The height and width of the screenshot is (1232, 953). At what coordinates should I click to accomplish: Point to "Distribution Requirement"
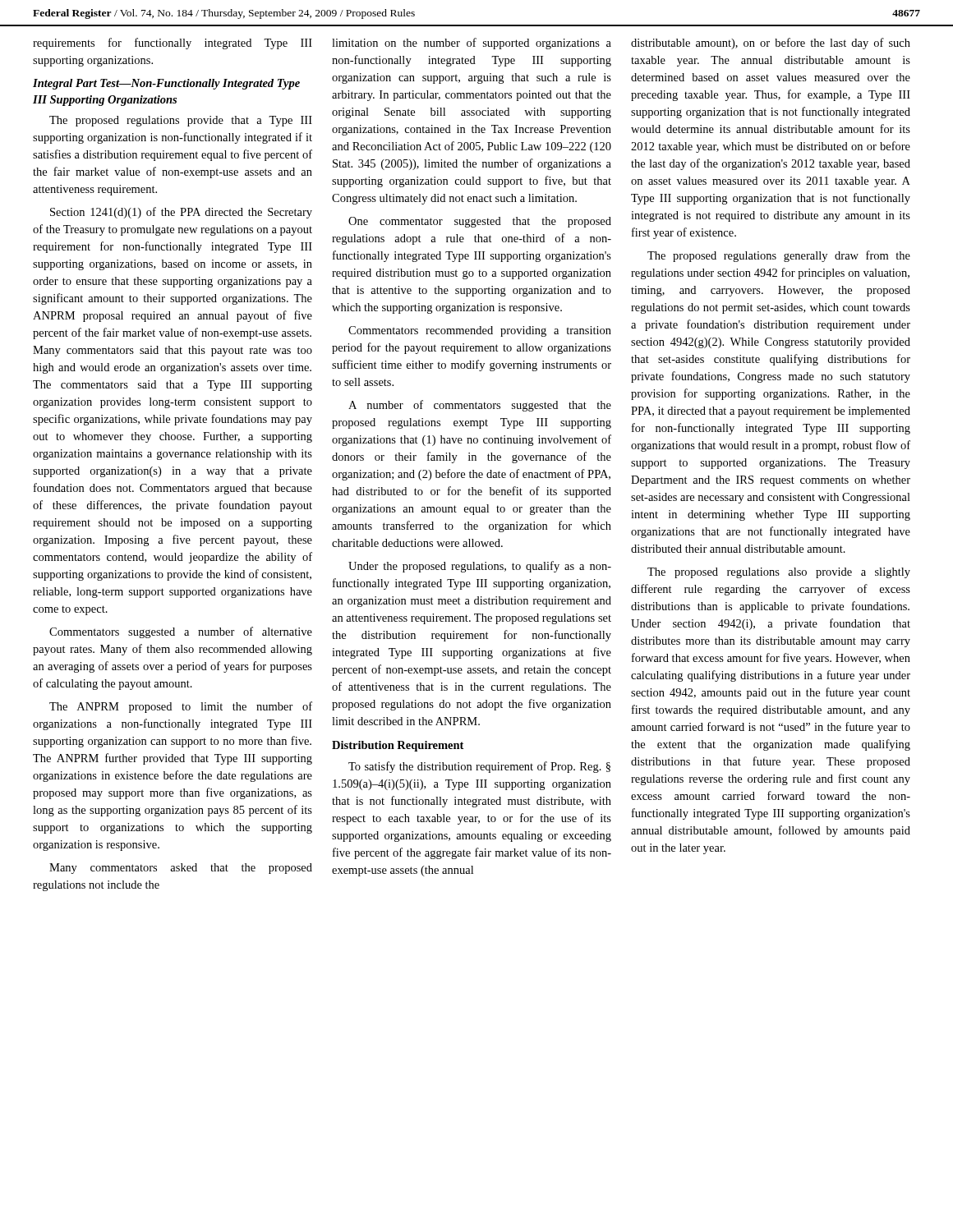point(398,745)
